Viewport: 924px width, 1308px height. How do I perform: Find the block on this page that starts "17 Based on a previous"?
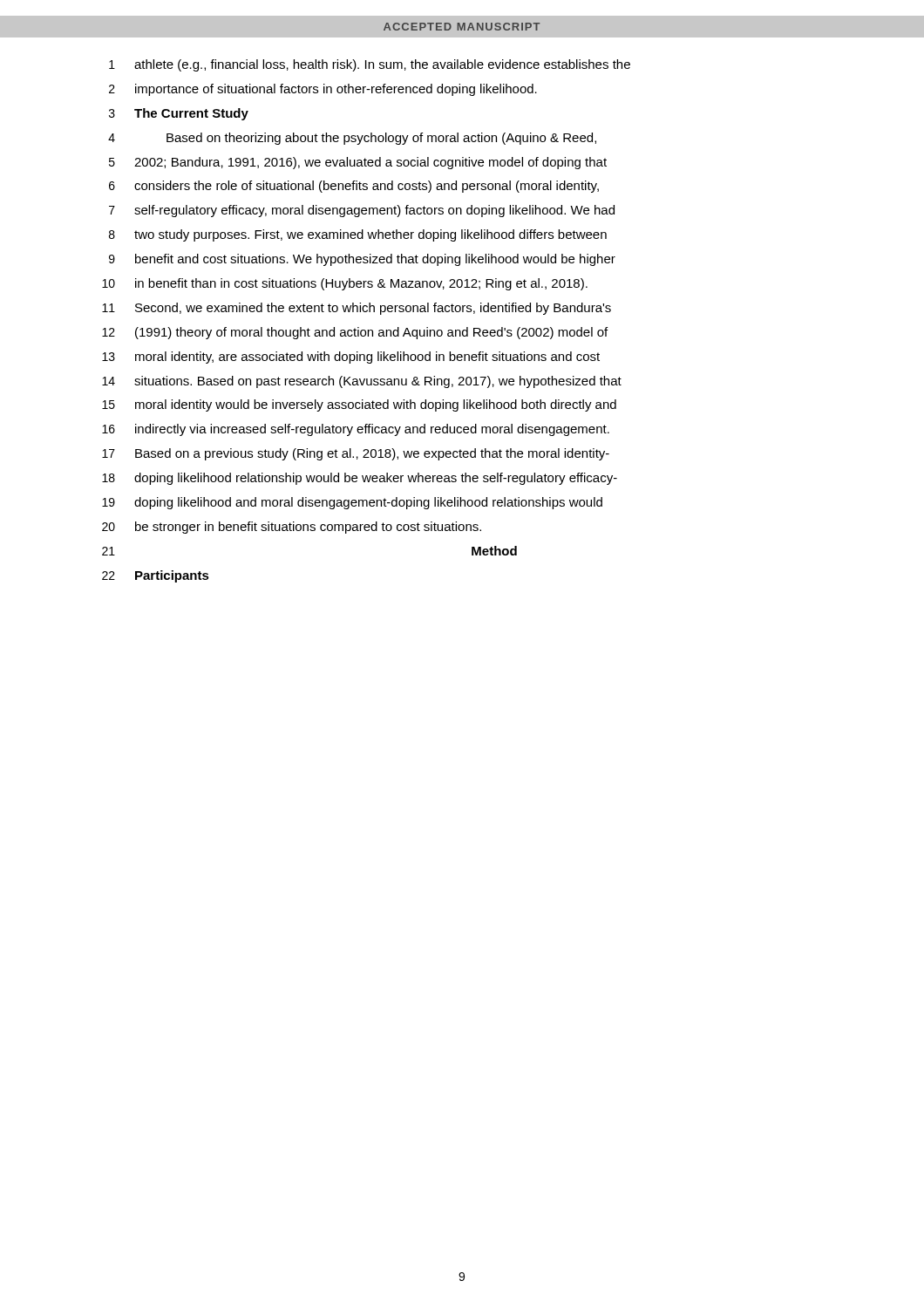point(471,454)
